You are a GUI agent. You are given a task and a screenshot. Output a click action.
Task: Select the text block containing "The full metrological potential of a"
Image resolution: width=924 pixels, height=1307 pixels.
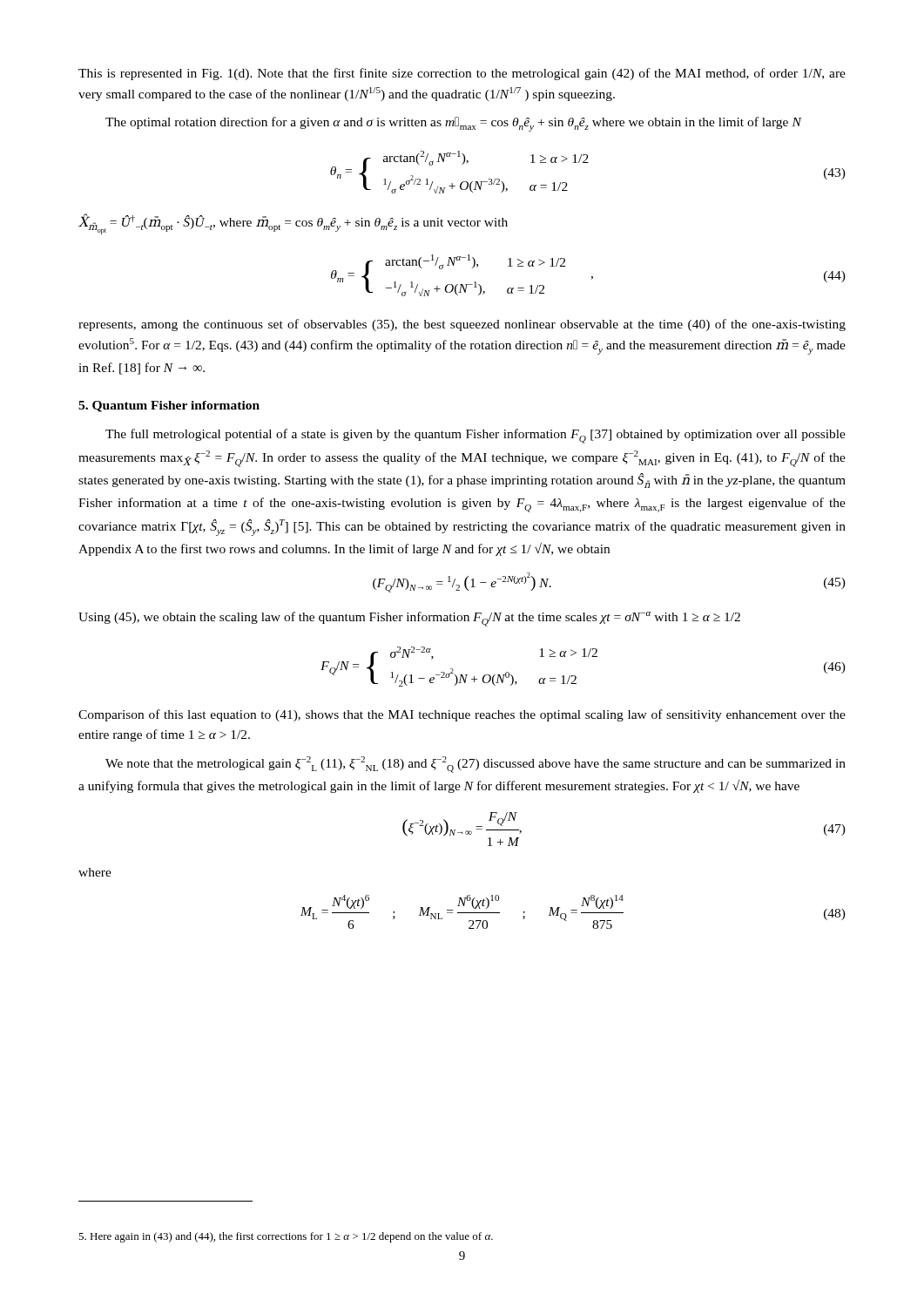pos(462,491)
